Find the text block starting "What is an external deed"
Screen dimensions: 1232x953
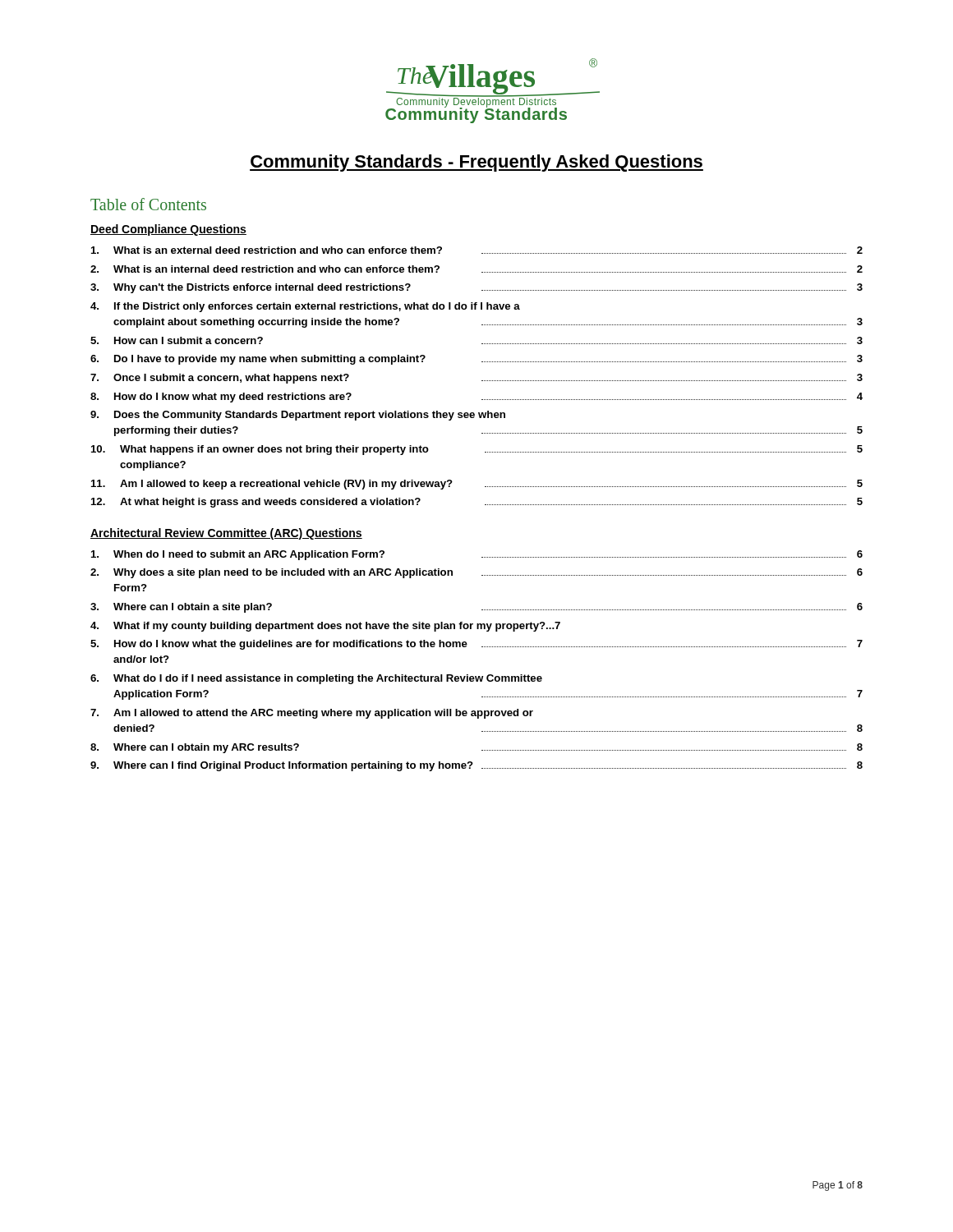click(476, 250)
